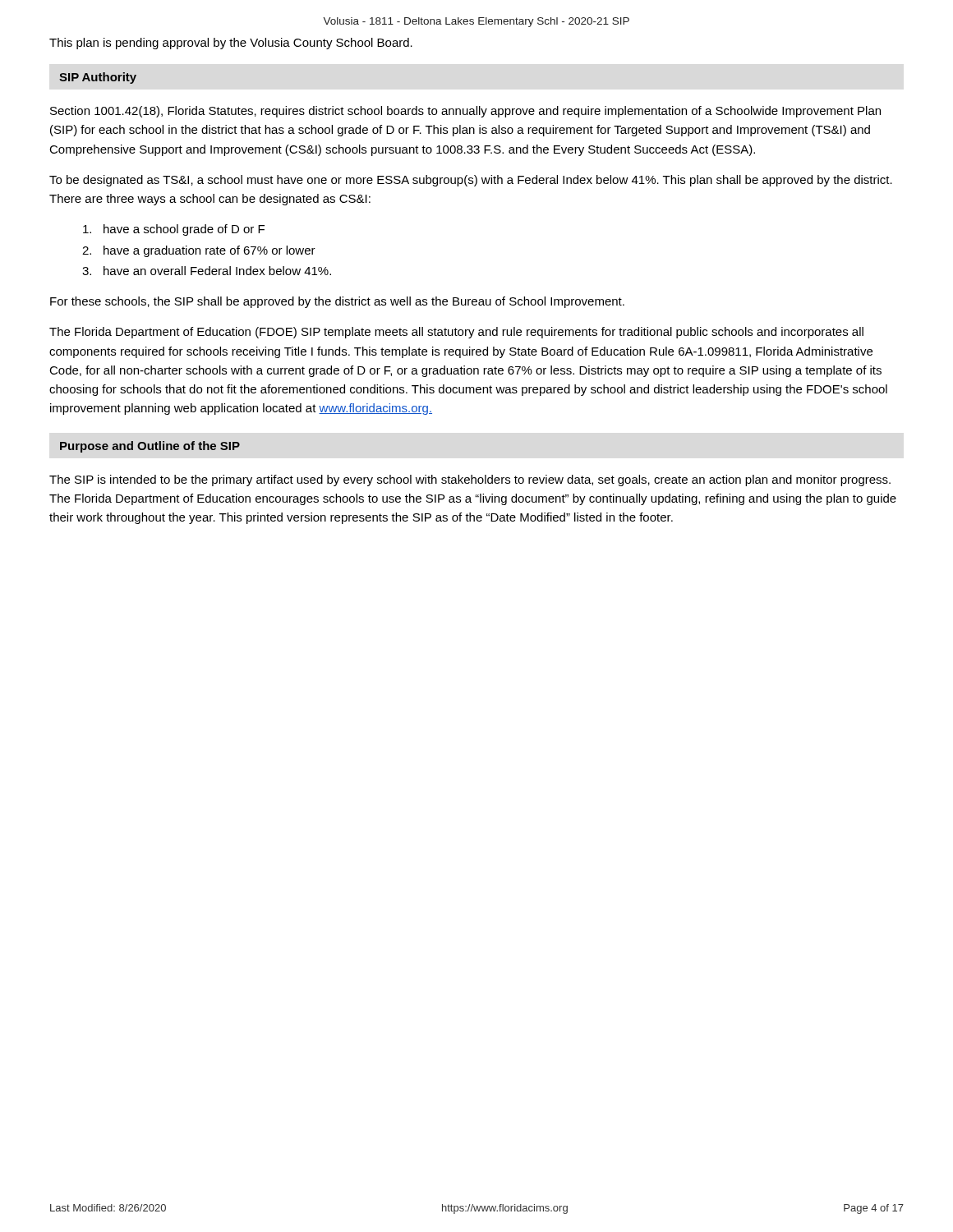Find the block on this page that starts "3. have an overall"

[x=207, y=270]
